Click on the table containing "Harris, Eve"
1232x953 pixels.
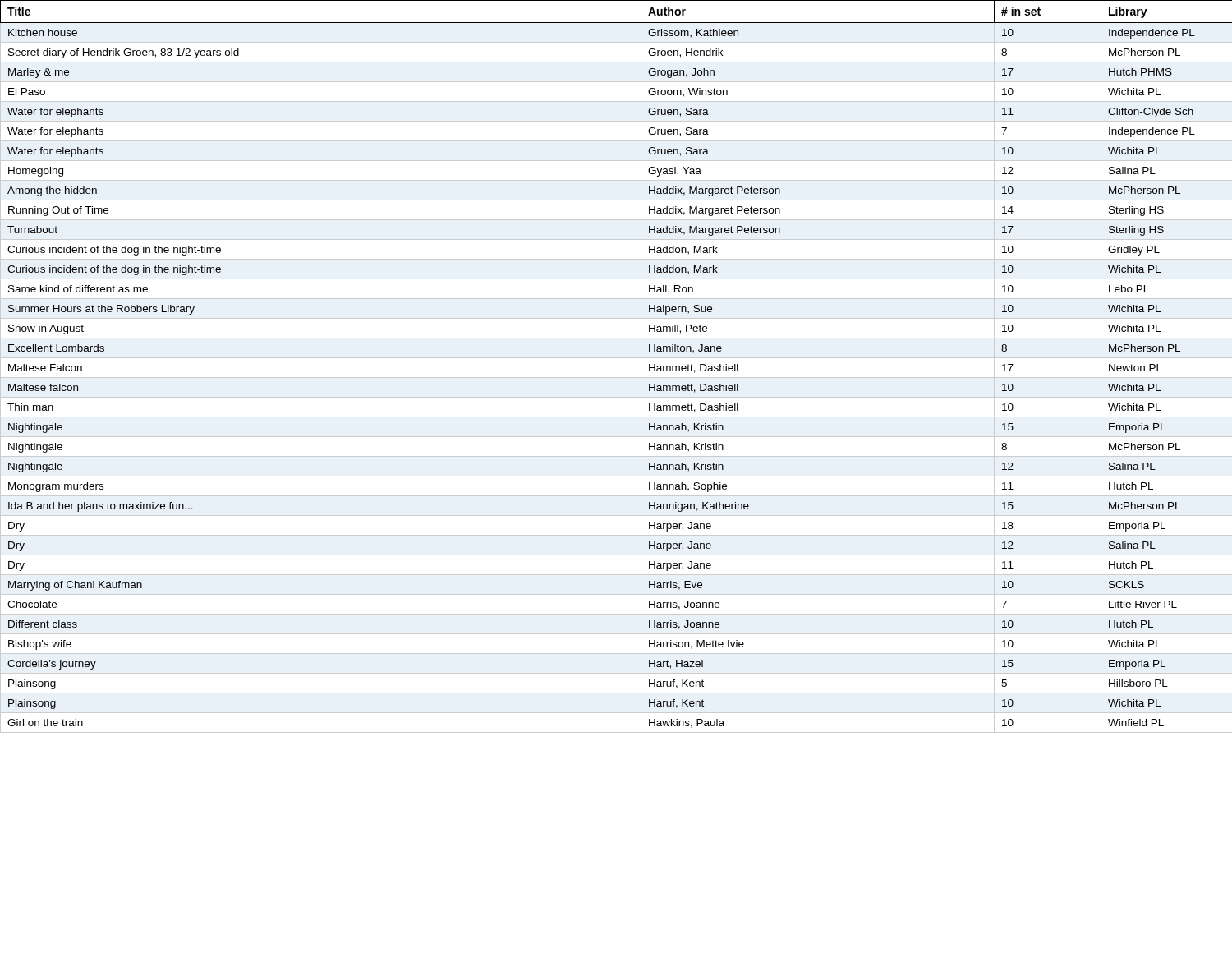[616, 366]
